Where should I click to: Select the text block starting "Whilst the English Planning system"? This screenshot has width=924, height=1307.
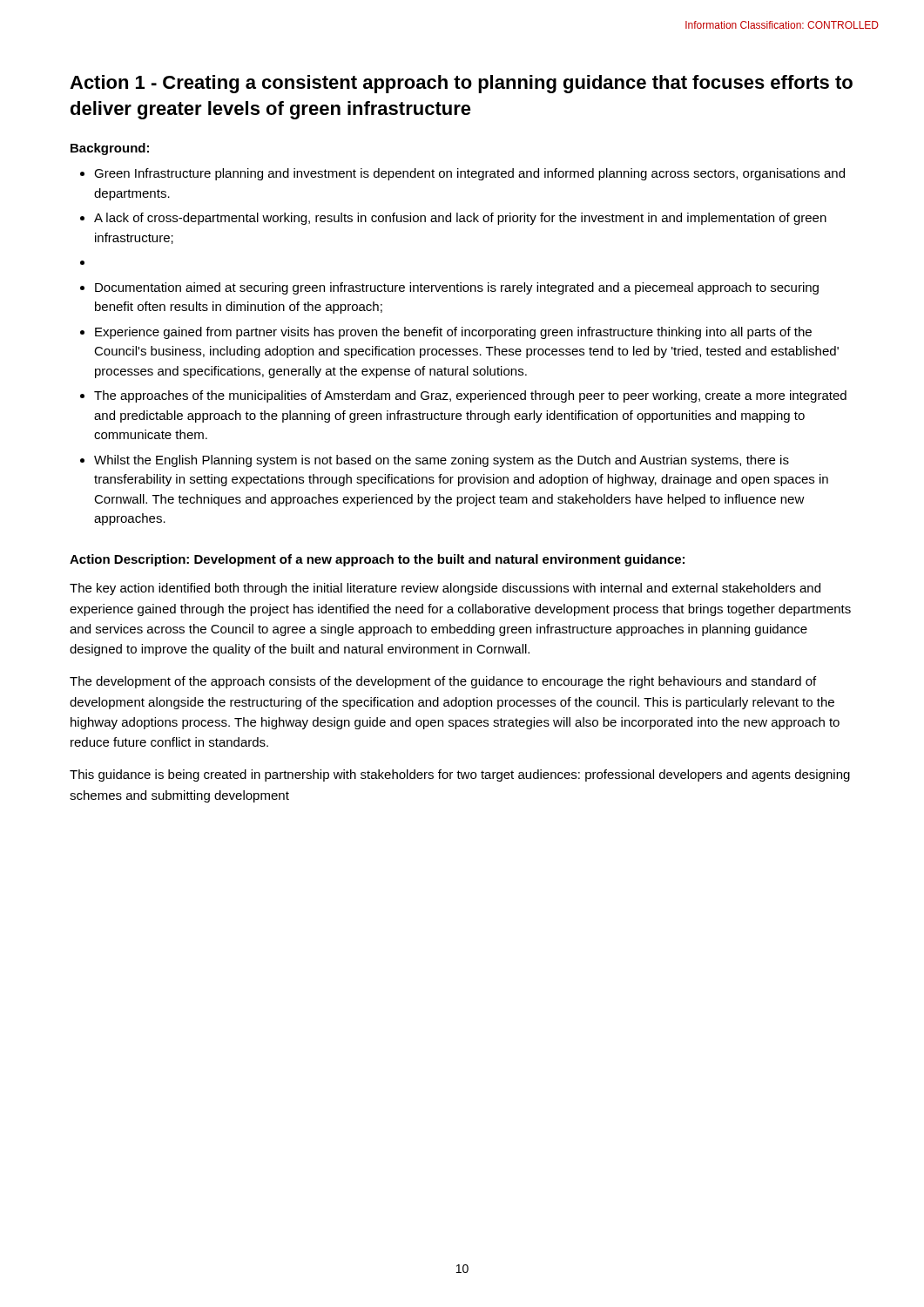coord(461,489)
